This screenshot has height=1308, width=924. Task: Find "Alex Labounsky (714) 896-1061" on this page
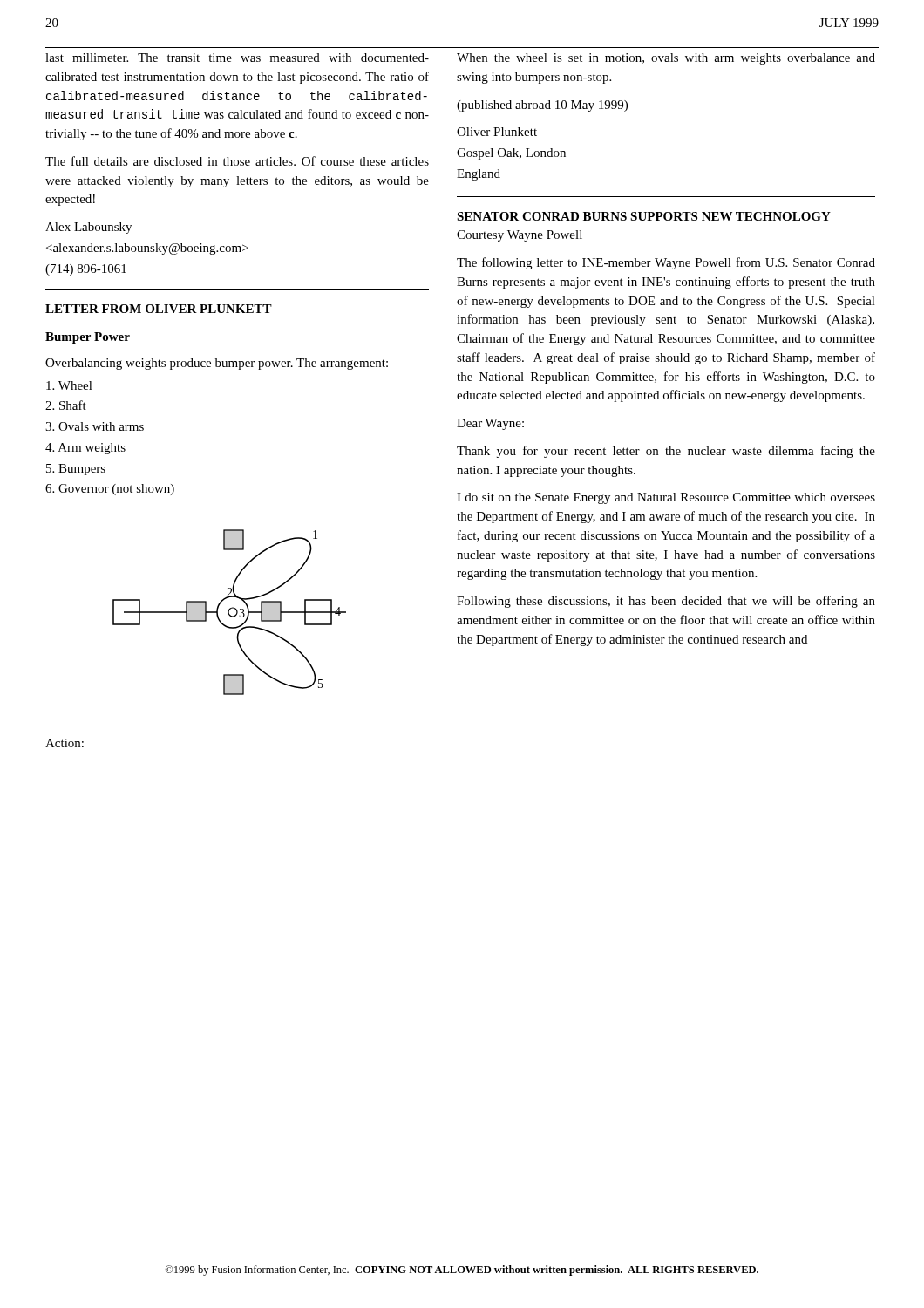click(x=237, y=248)
